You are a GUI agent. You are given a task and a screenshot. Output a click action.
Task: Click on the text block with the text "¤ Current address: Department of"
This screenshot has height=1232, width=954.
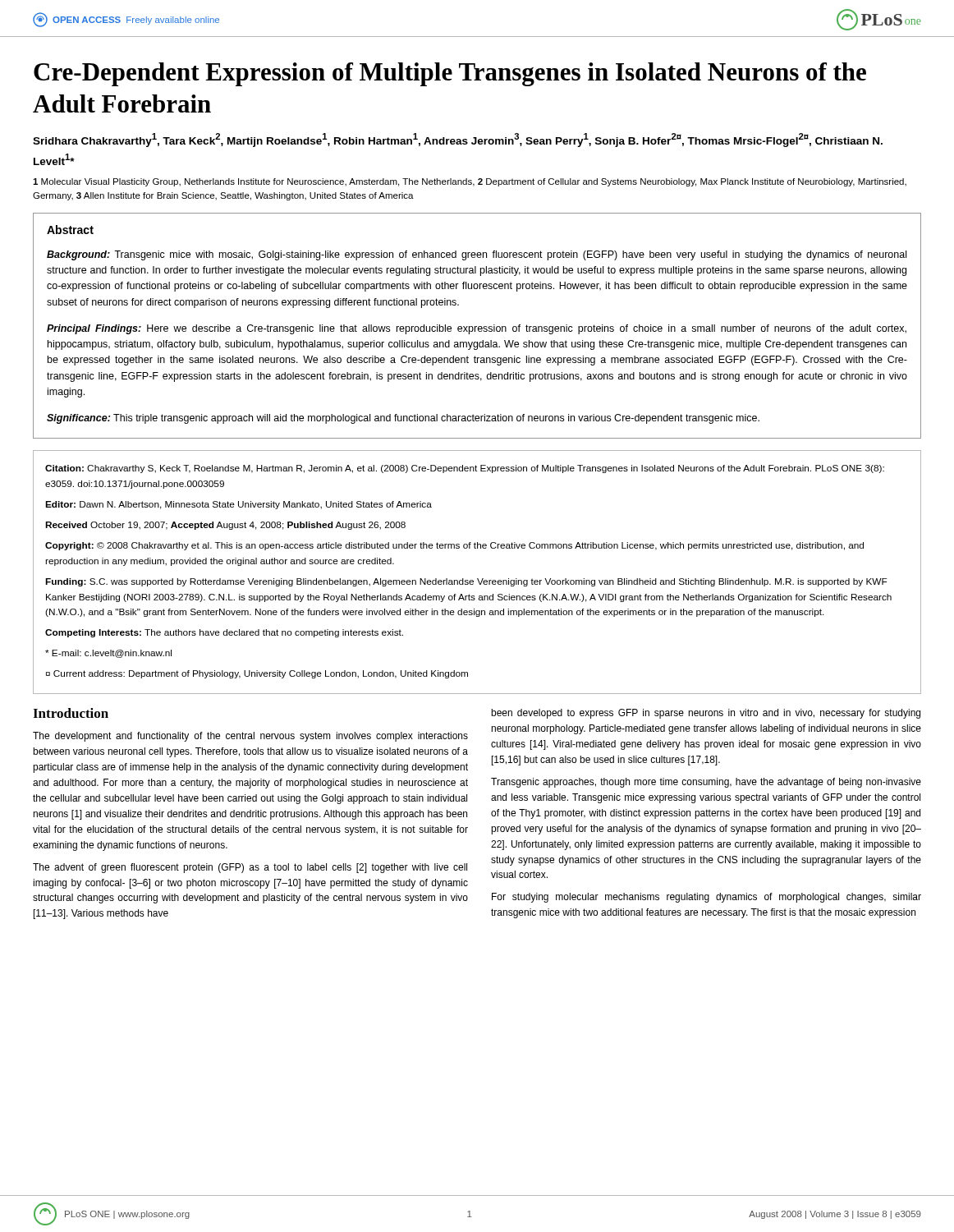click(257, 674)
